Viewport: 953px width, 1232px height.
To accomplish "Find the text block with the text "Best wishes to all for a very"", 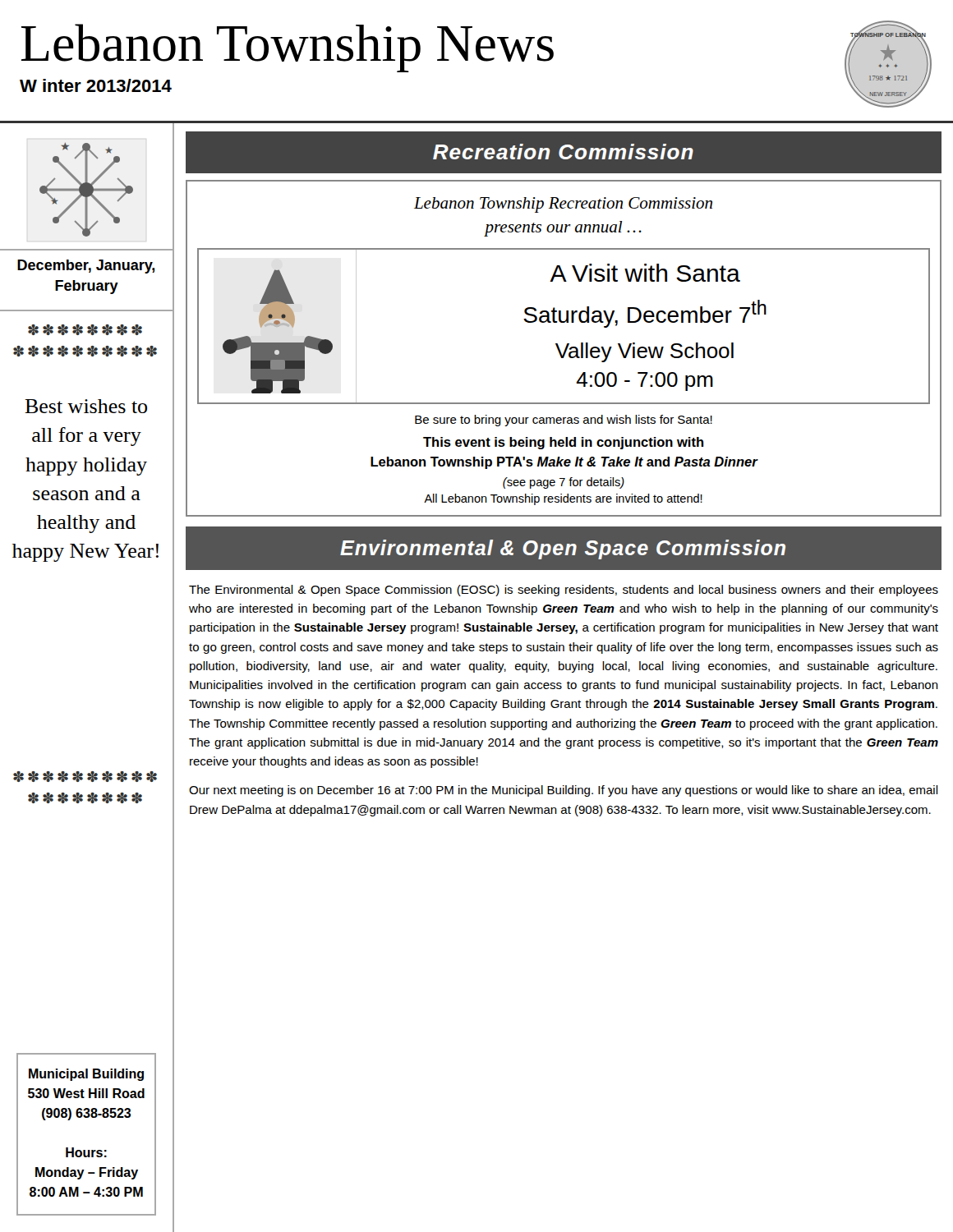I will 86,479.
